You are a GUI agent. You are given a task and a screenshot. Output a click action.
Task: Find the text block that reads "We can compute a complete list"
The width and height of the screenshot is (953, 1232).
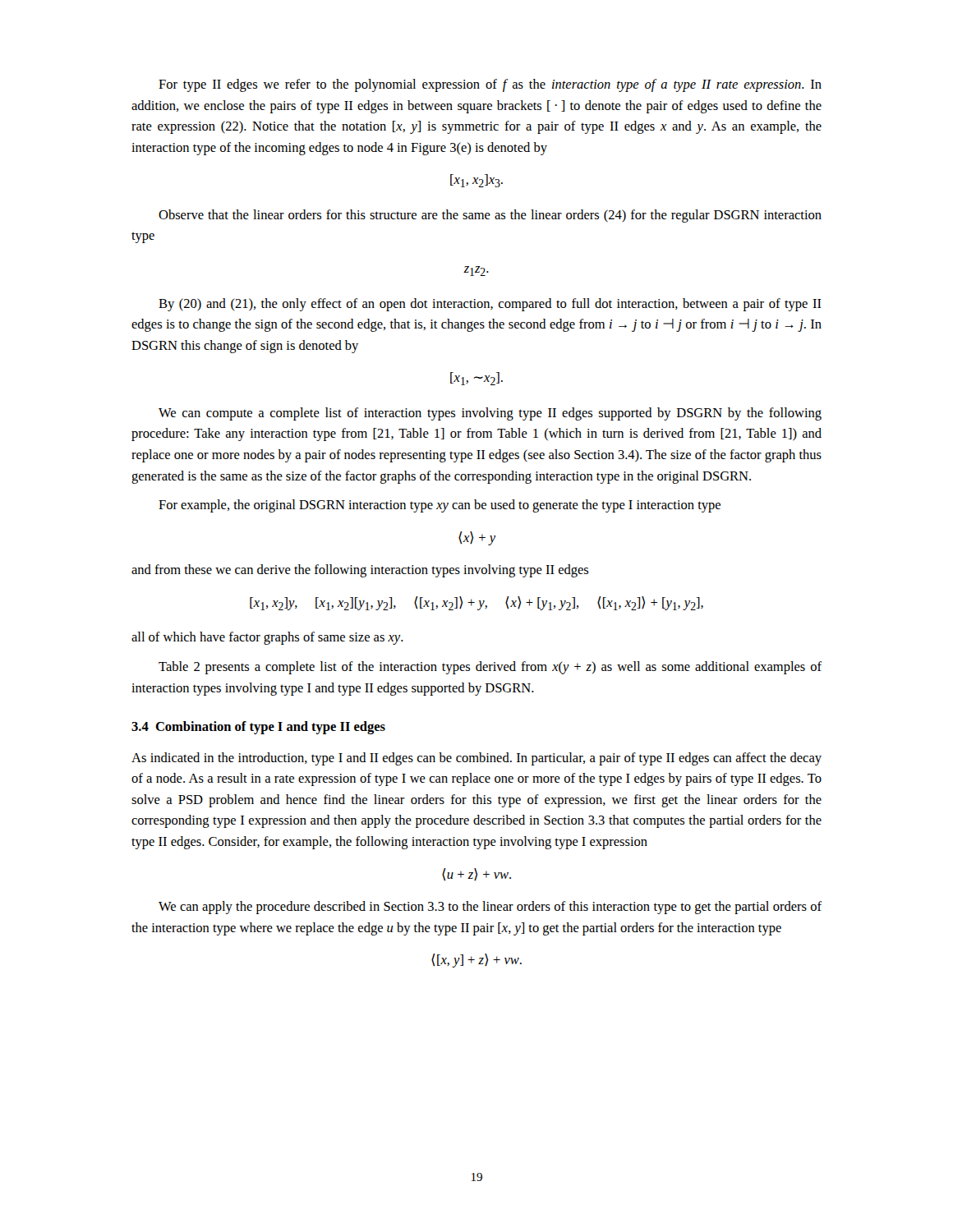476,444
